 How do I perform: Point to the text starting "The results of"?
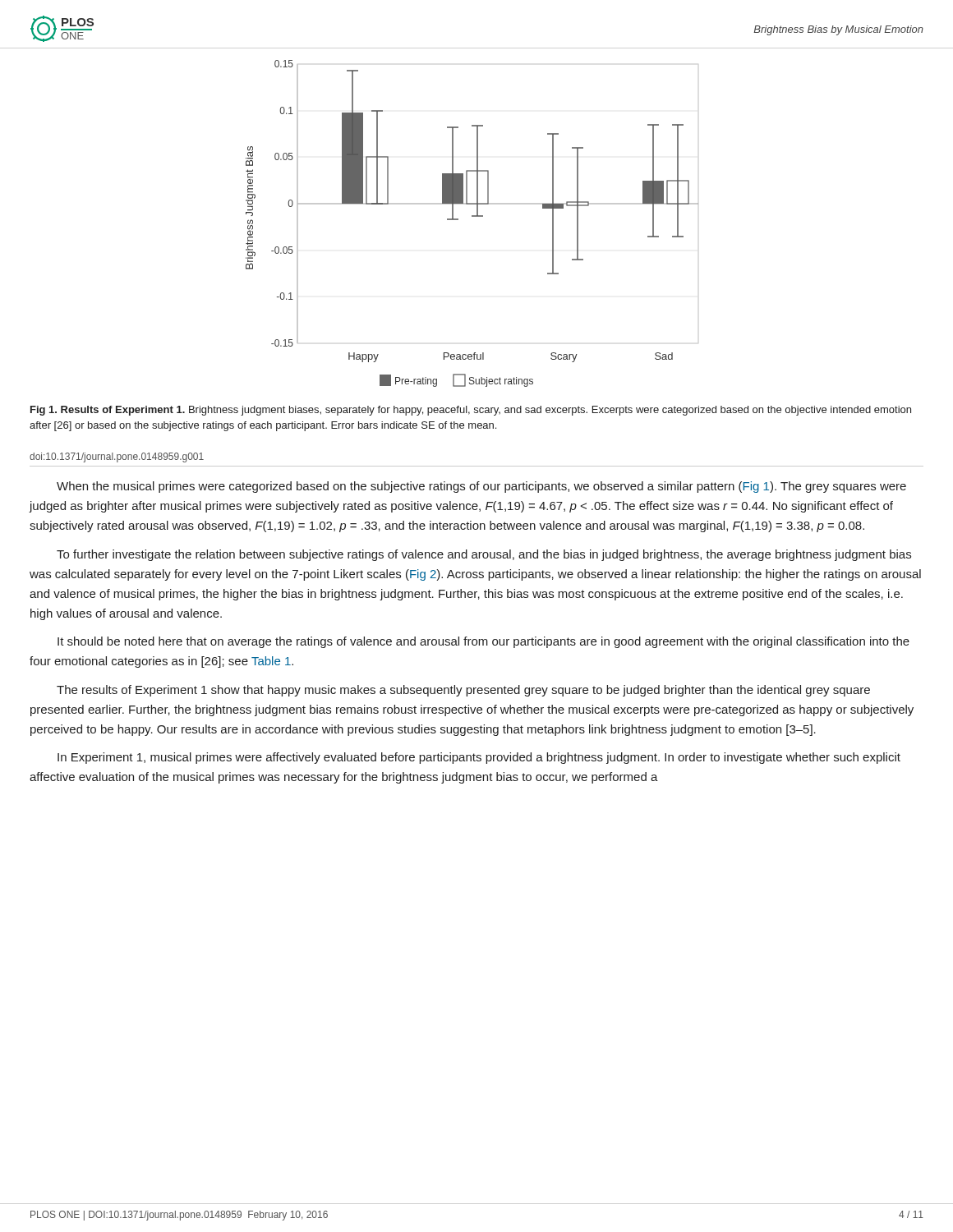coord(472,709)
